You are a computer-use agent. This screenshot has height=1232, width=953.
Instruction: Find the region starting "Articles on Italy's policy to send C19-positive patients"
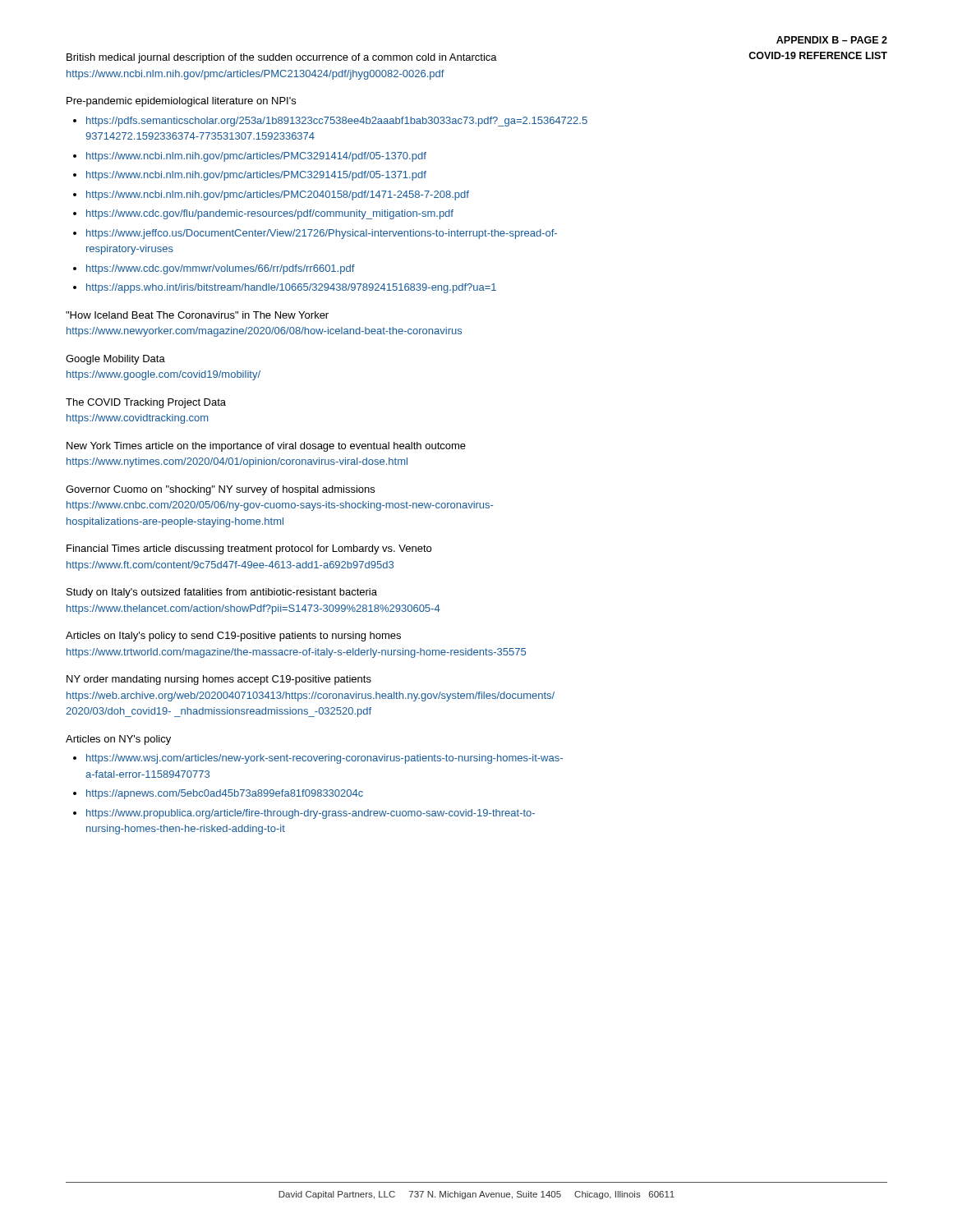point(296,643)
